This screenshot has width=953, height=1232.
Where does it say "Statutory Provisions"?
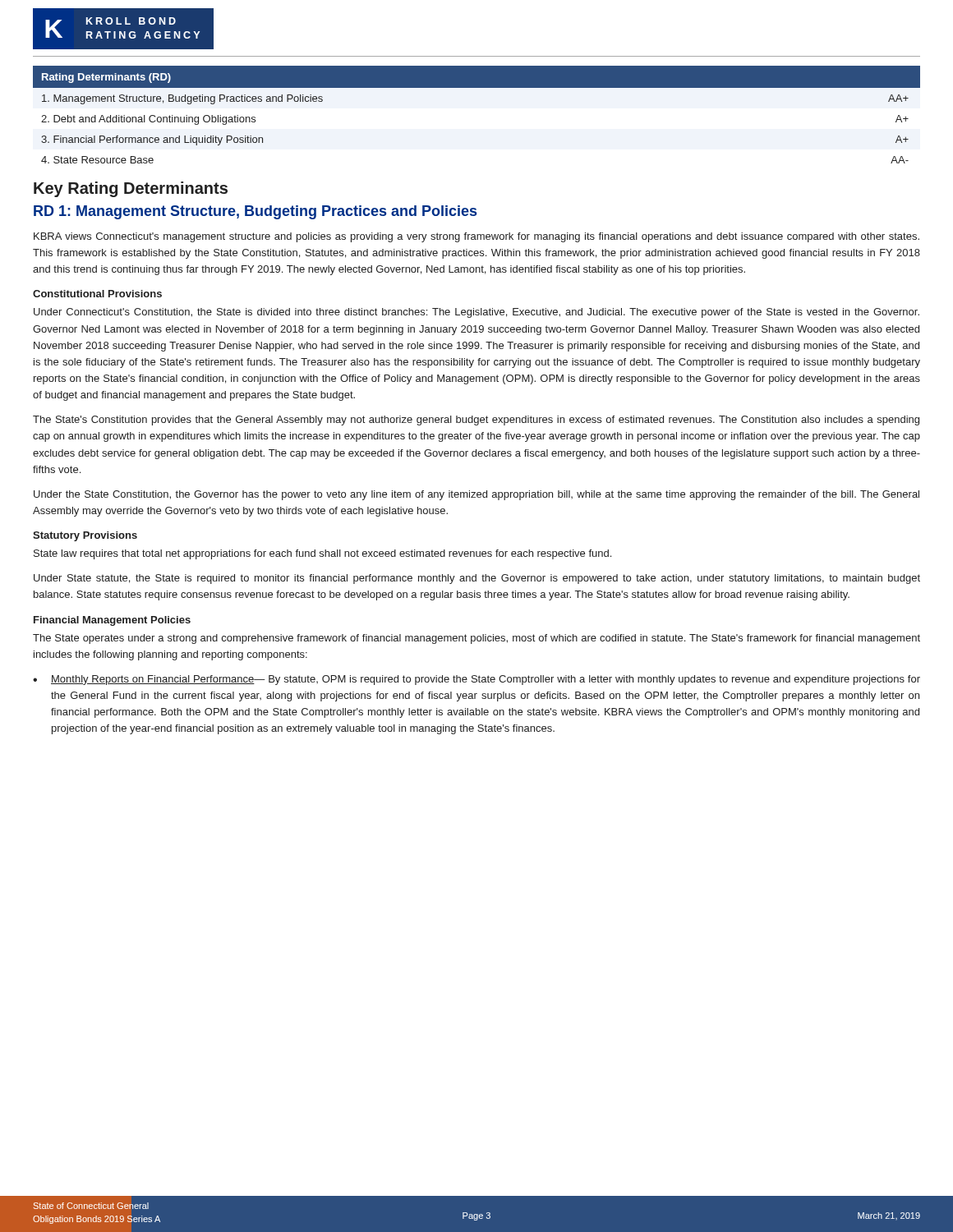(x=85, y=535)
